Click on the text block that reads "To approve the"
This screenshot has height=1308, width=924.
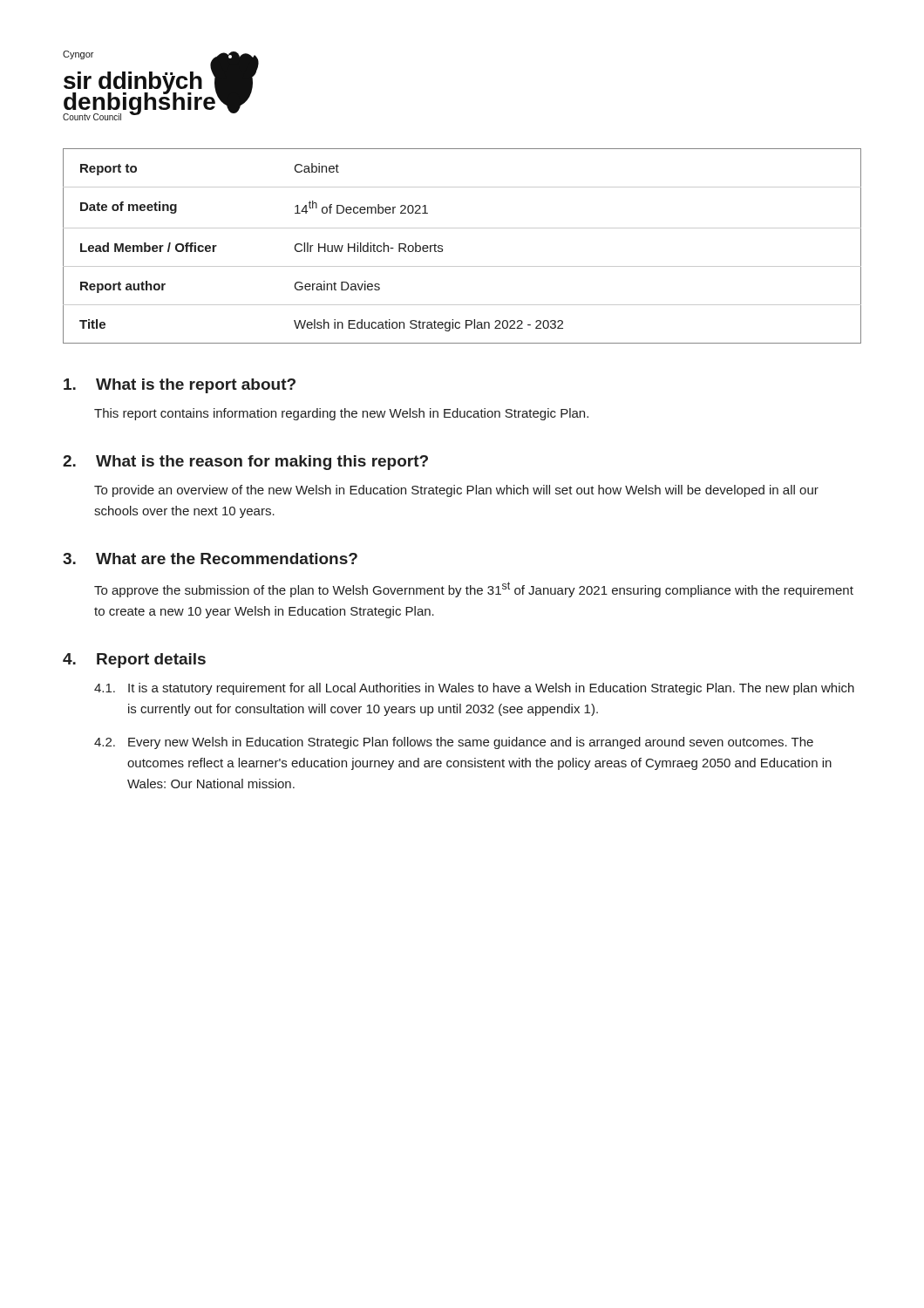click(x=474, y=599)
